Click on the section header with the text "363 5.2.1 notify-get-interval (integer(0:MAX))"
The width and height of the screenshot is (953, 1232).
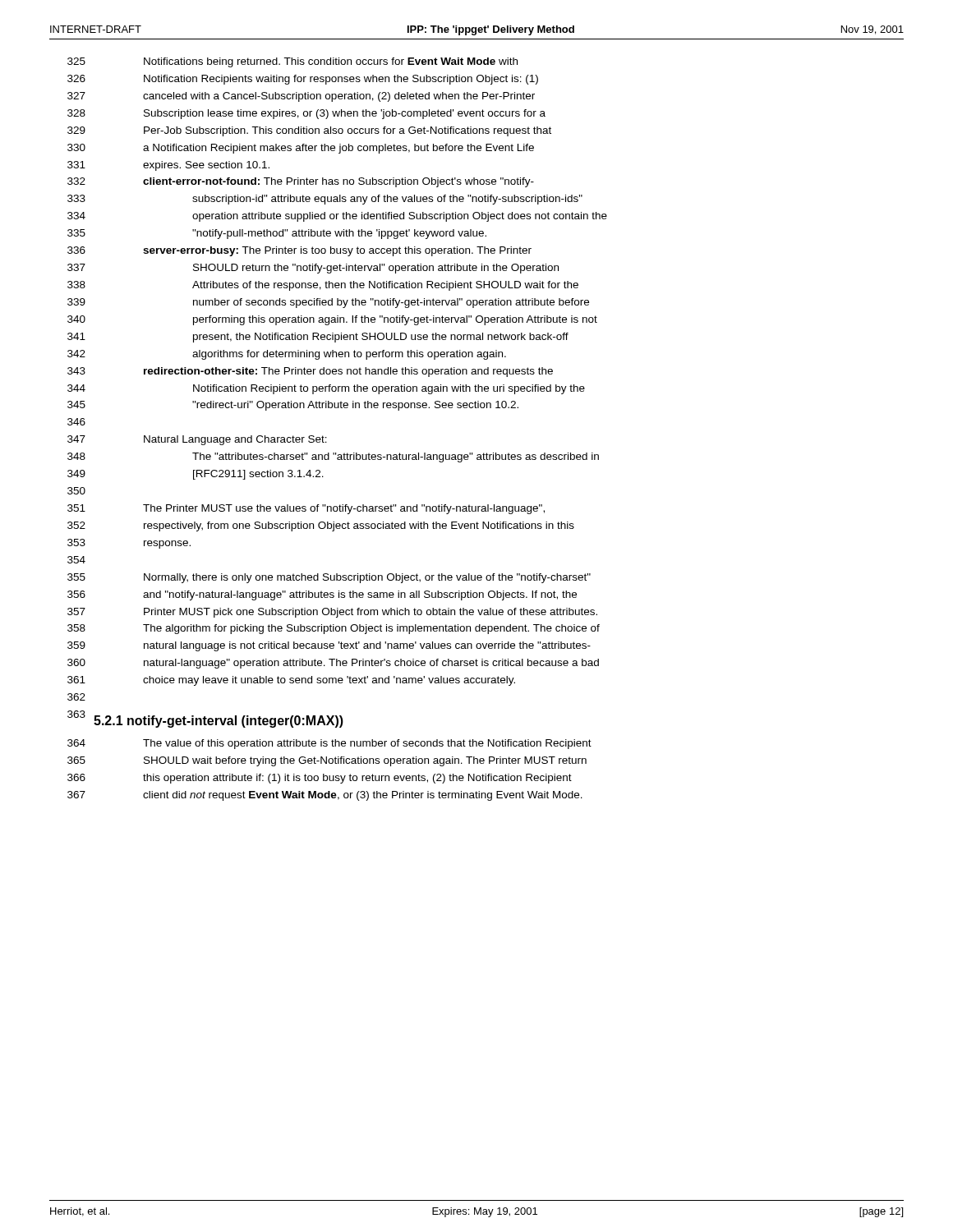tap(205, 719)
